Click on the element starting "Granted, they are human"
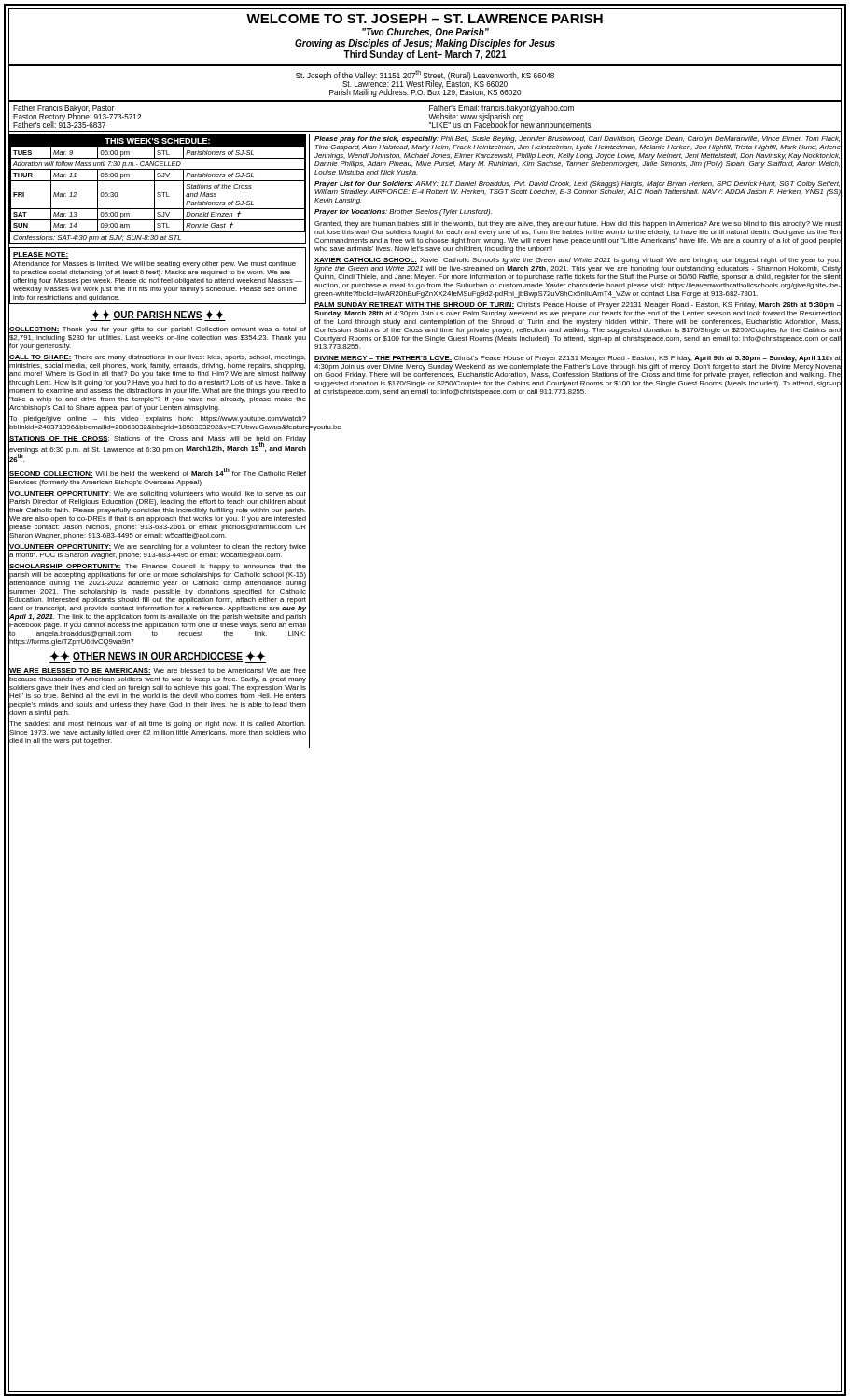 [578, 236]
